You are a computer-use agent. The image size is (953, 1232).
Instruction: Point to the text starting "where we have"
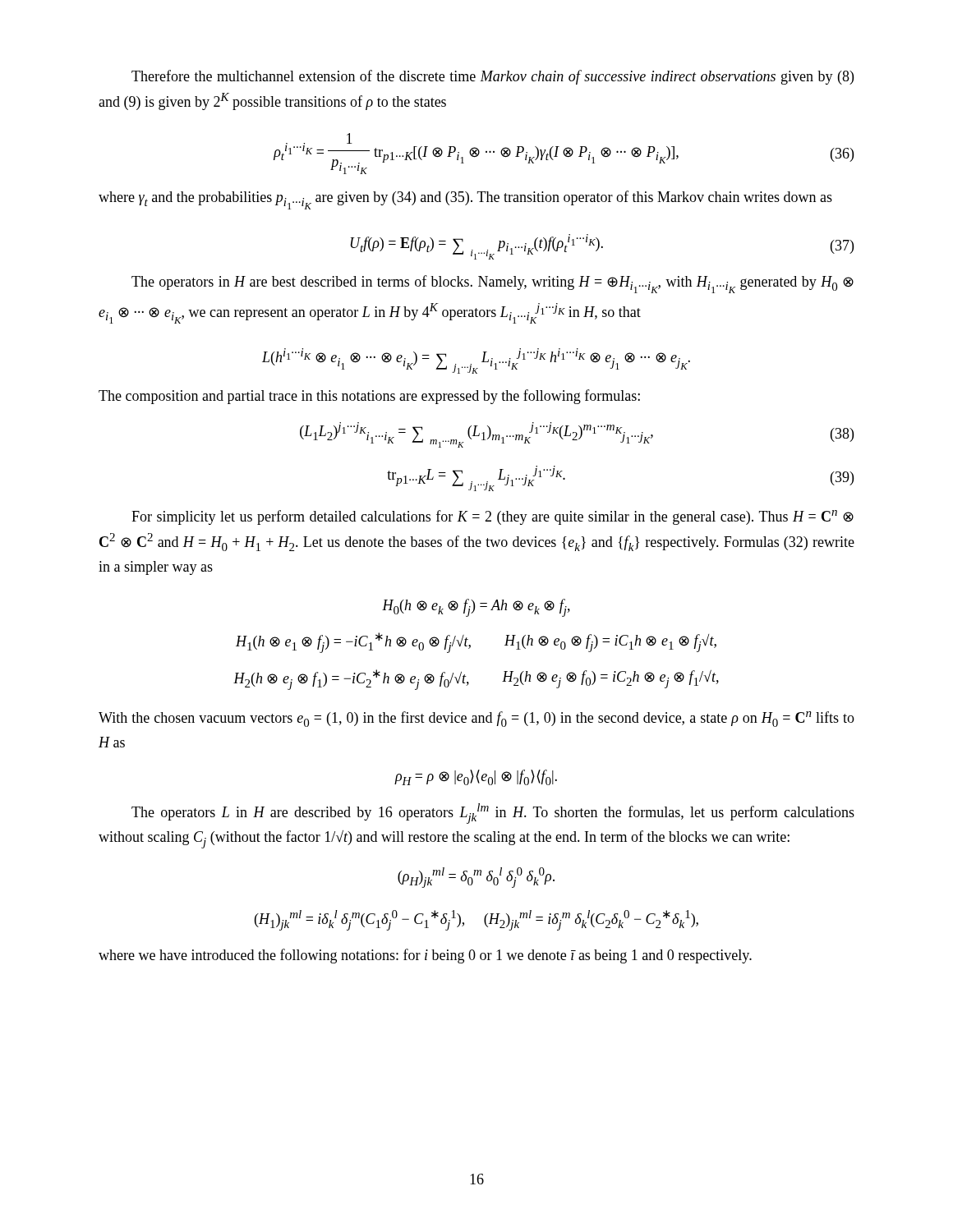(425, 955)
